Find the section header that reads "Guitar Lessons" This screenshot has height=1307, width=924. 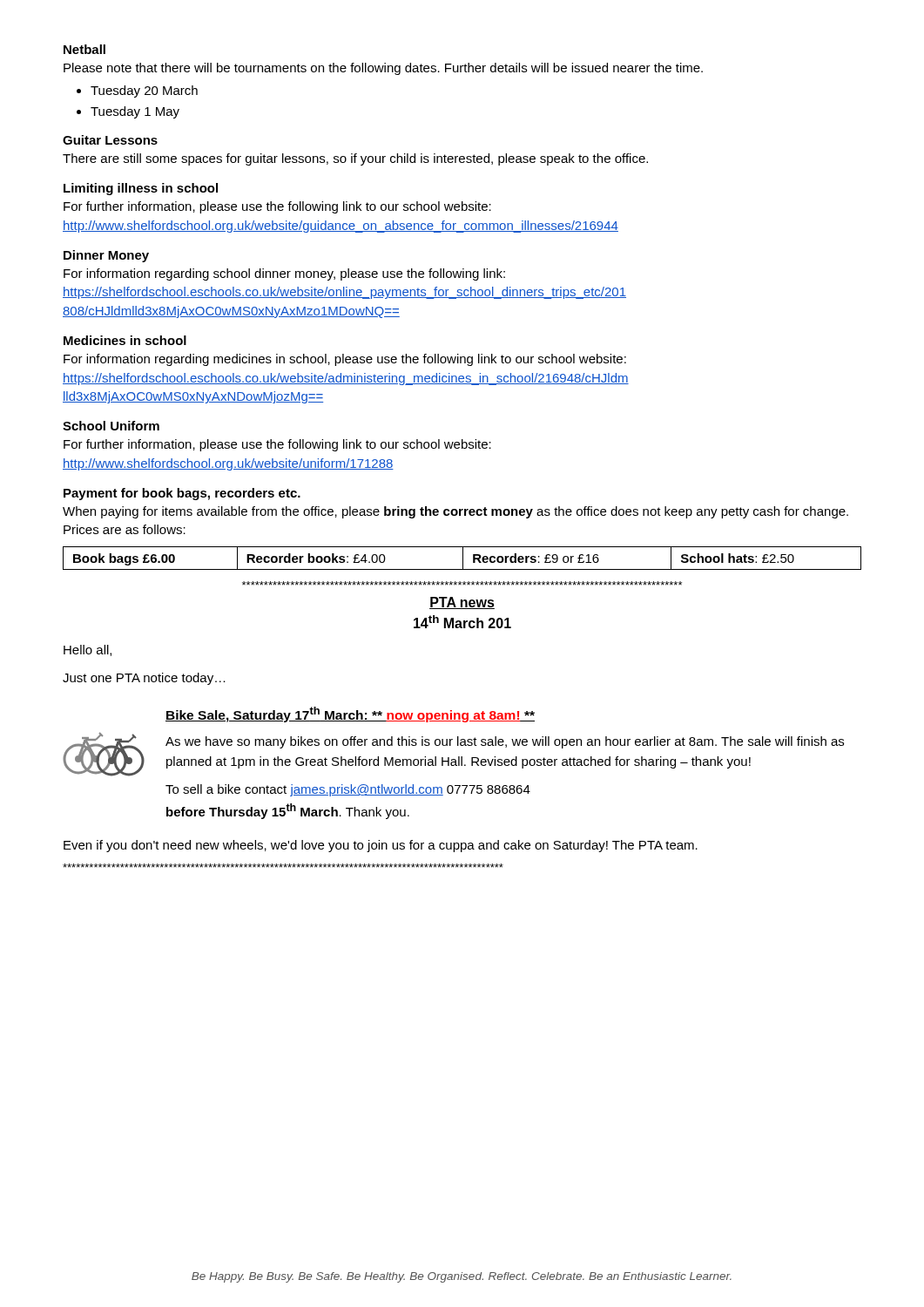110,140
